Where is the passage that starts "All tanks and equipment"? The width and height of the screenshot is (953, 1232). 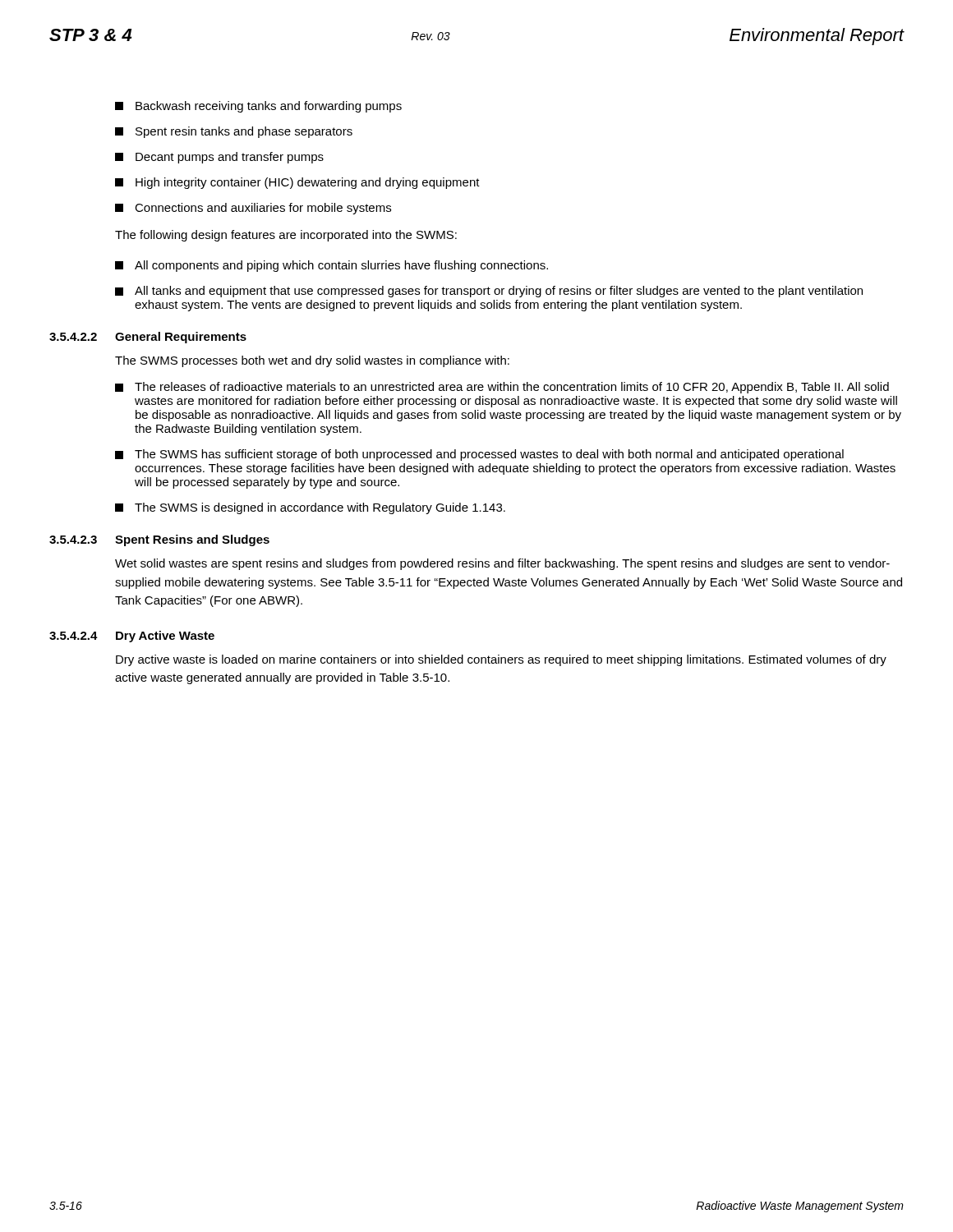[509, 297]
